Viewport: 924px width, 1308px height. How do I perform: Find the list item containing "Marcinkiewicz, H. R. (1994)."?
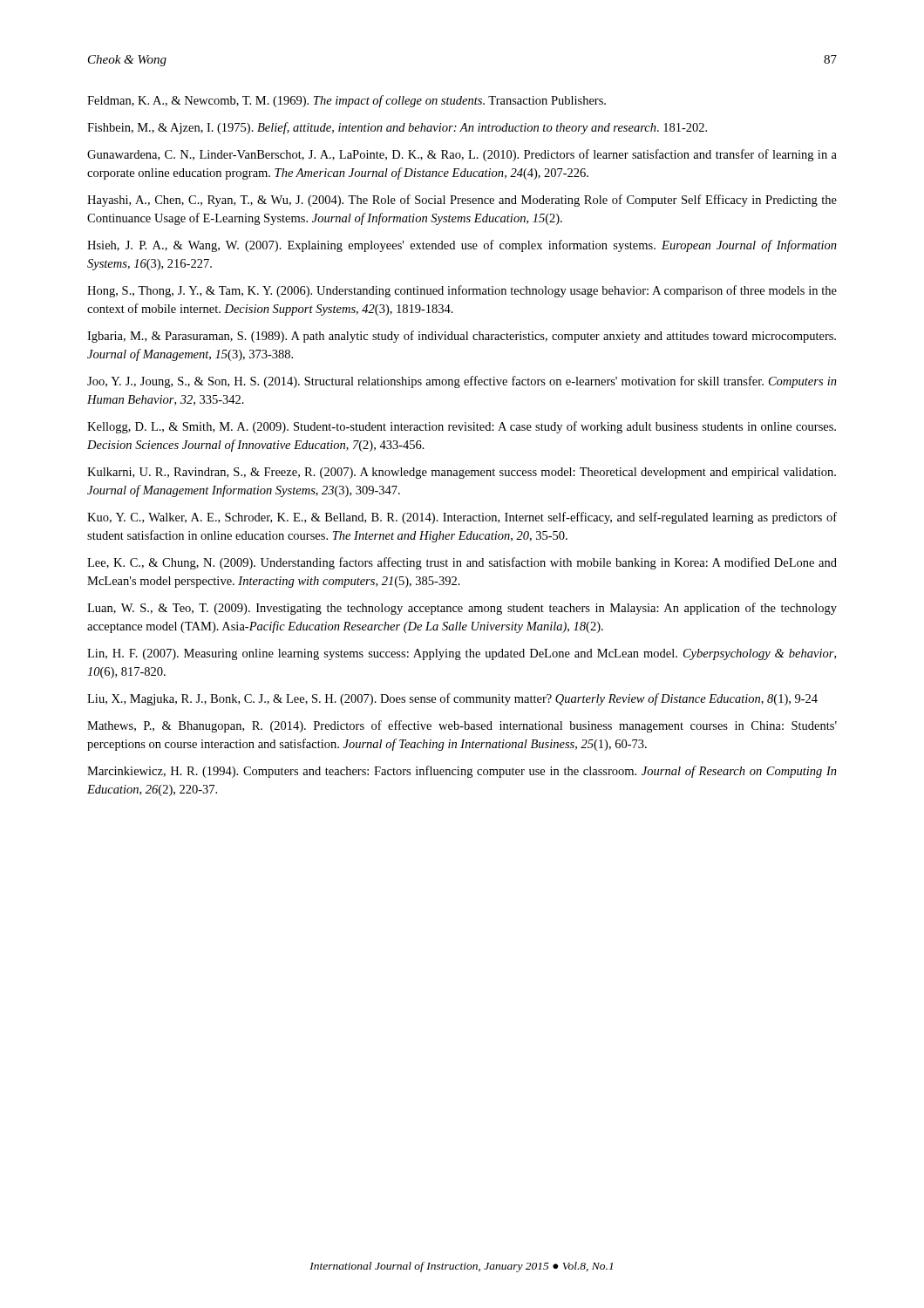[462, 780]
